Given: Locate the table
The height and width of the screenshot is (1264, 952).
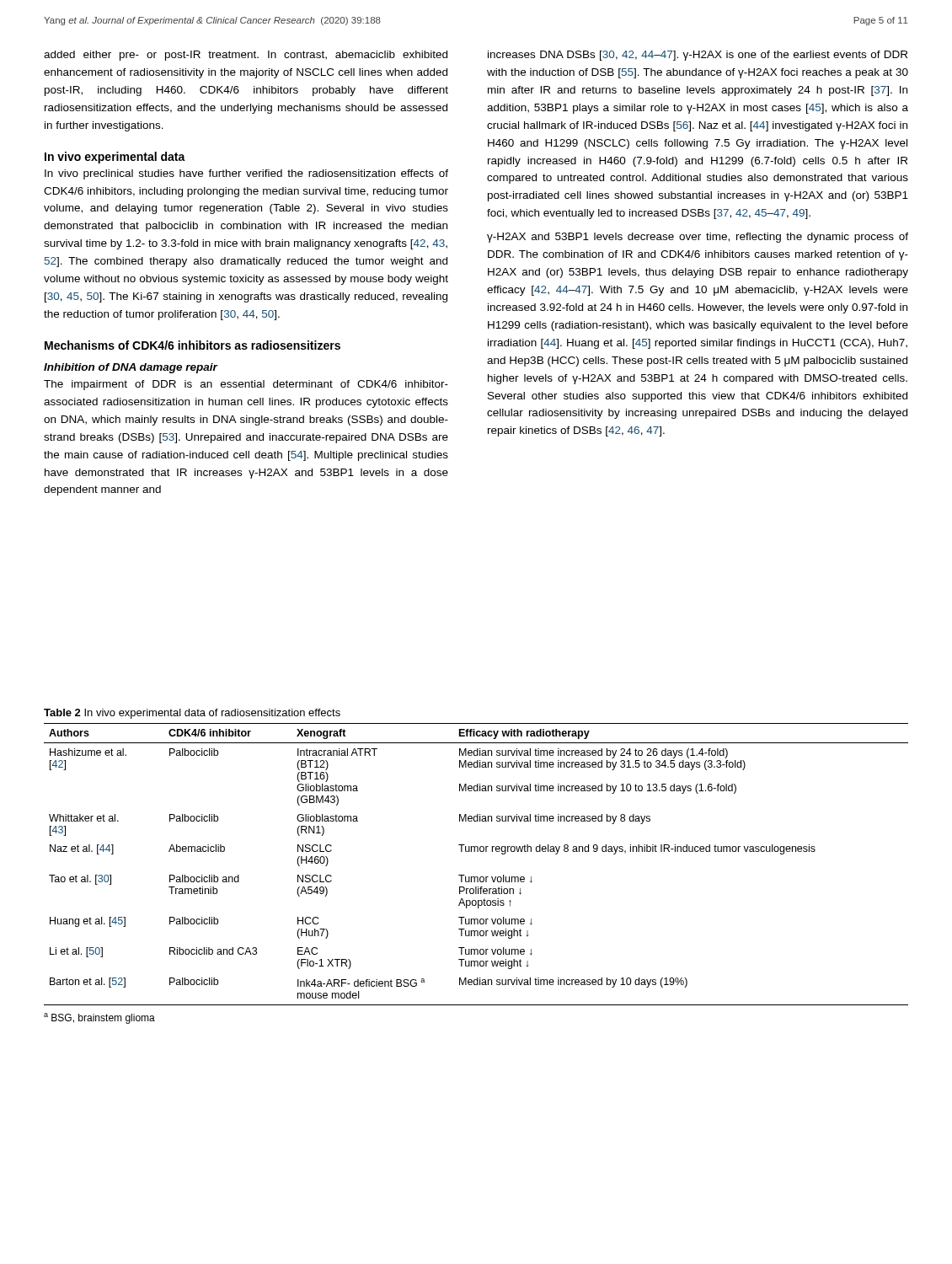Looking at the screenshot, I should [x=476, y=864].
